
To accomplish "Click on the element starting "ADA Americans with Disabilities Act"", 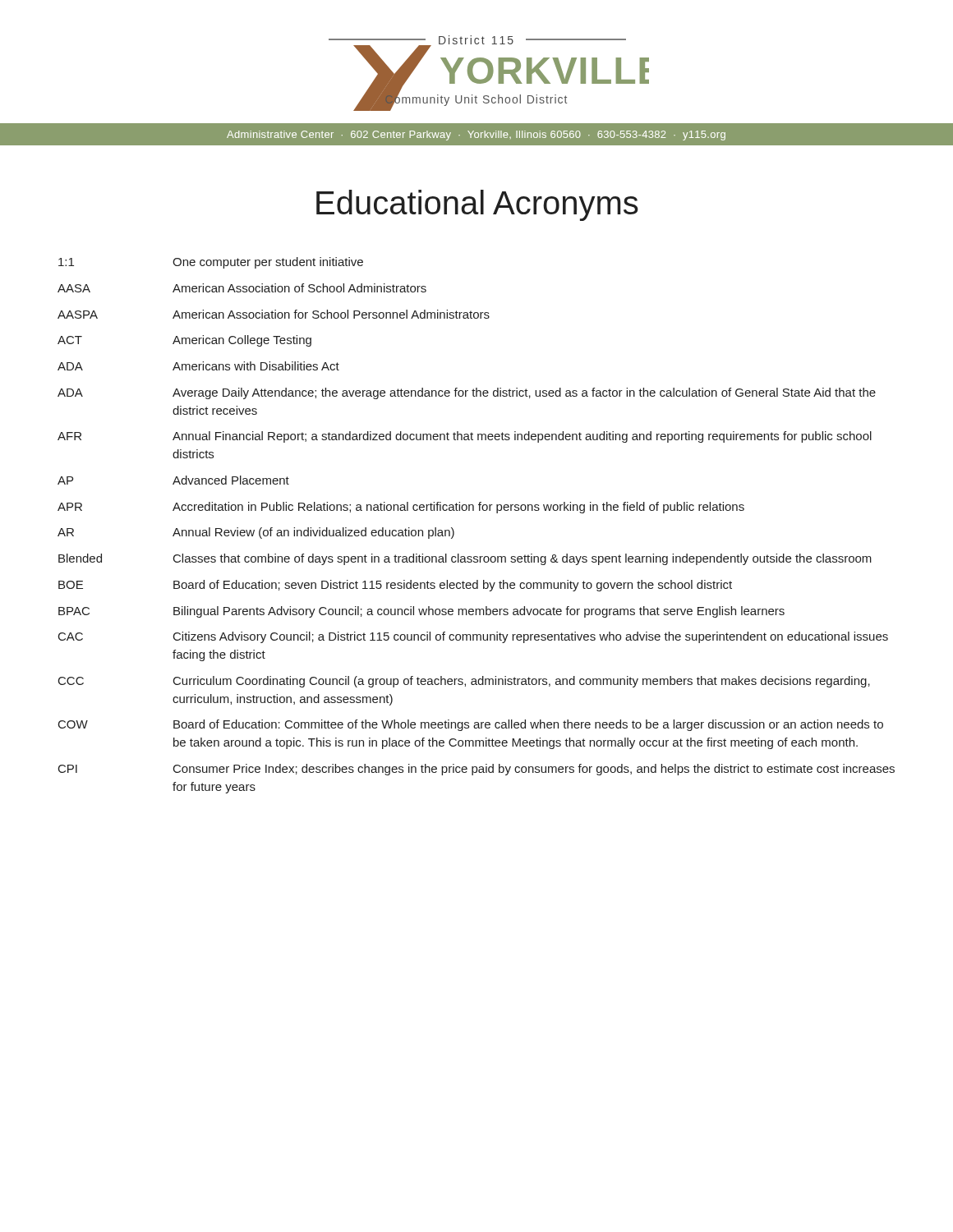I will [198, 366].
